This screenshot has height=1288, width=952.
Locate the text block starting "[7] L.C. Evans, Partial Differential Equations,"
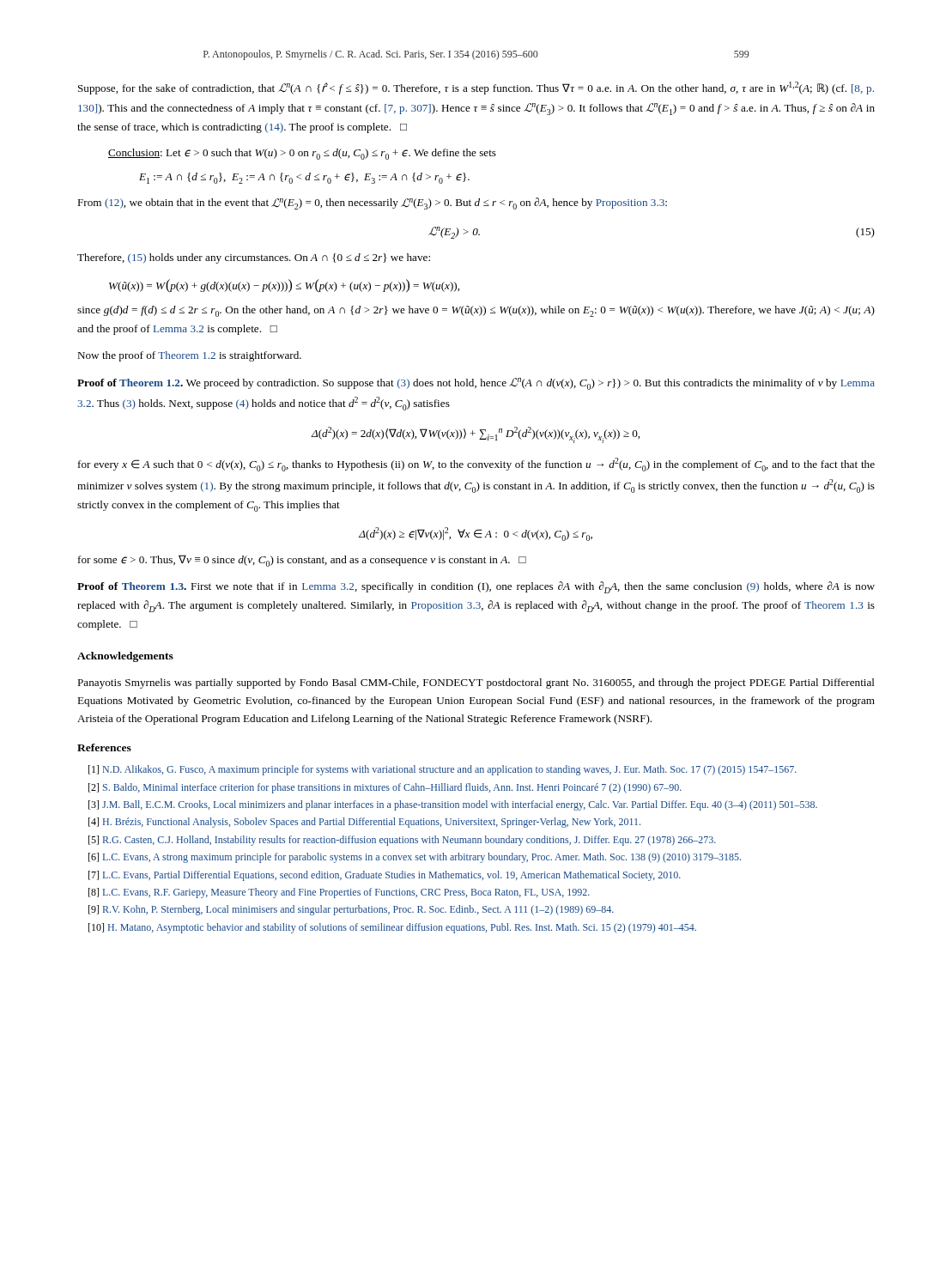384,875
